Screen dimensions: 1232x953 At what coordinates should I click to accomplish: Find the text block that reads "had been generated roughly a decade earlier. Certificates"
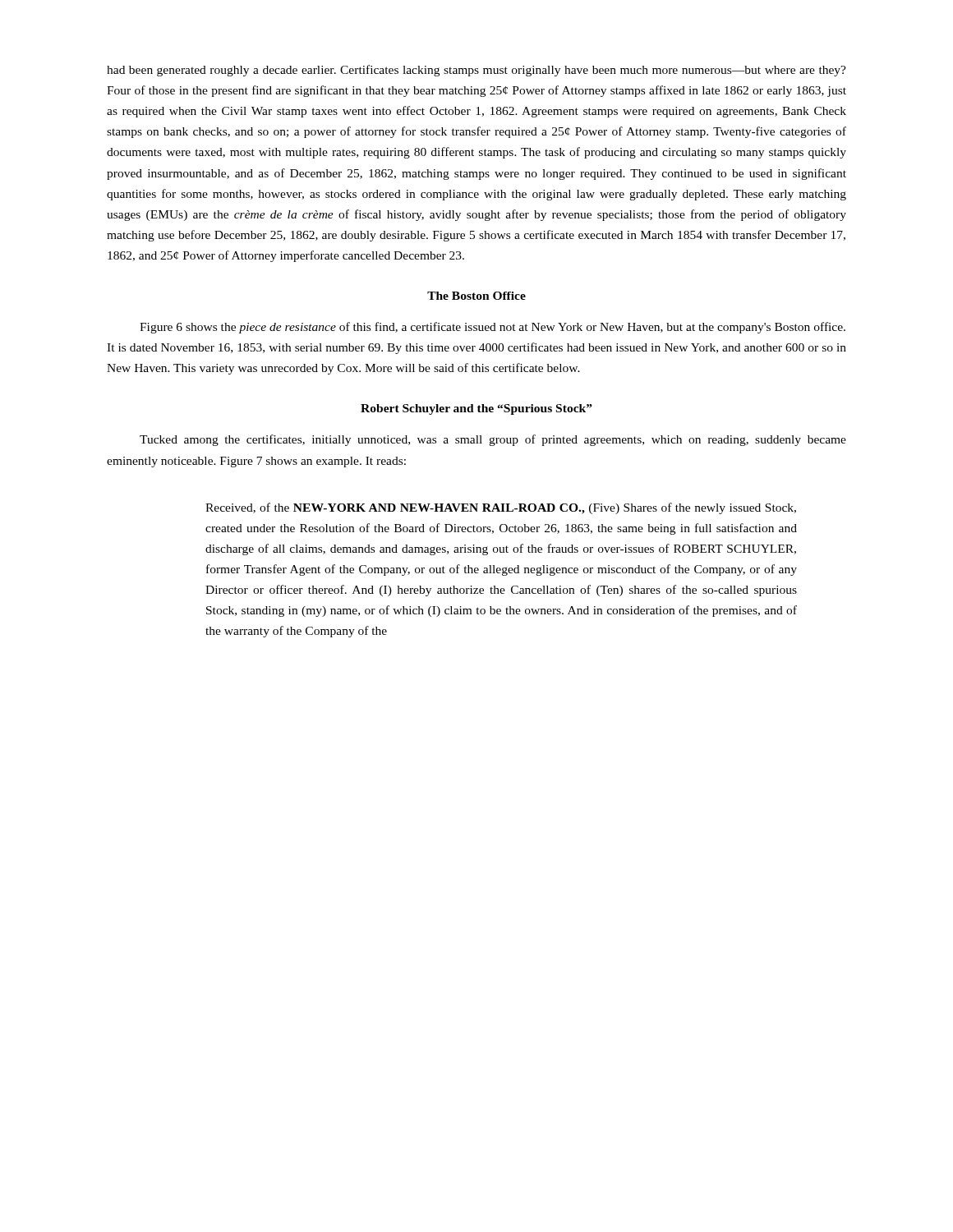476,162
